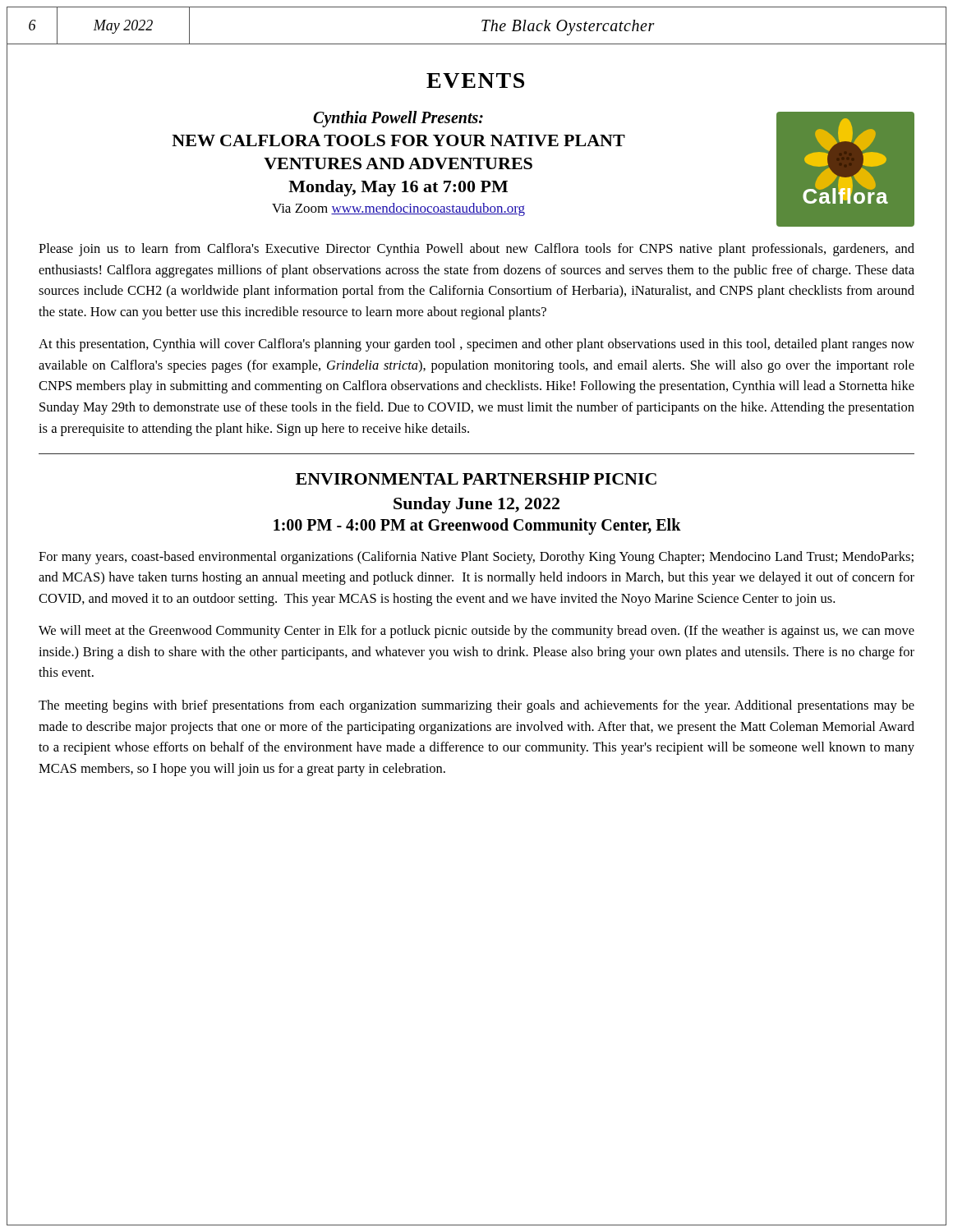Point to the element starting "Please join us to learn from Calflora's Executive"
953x1232 pixels.
click(476, 280)
